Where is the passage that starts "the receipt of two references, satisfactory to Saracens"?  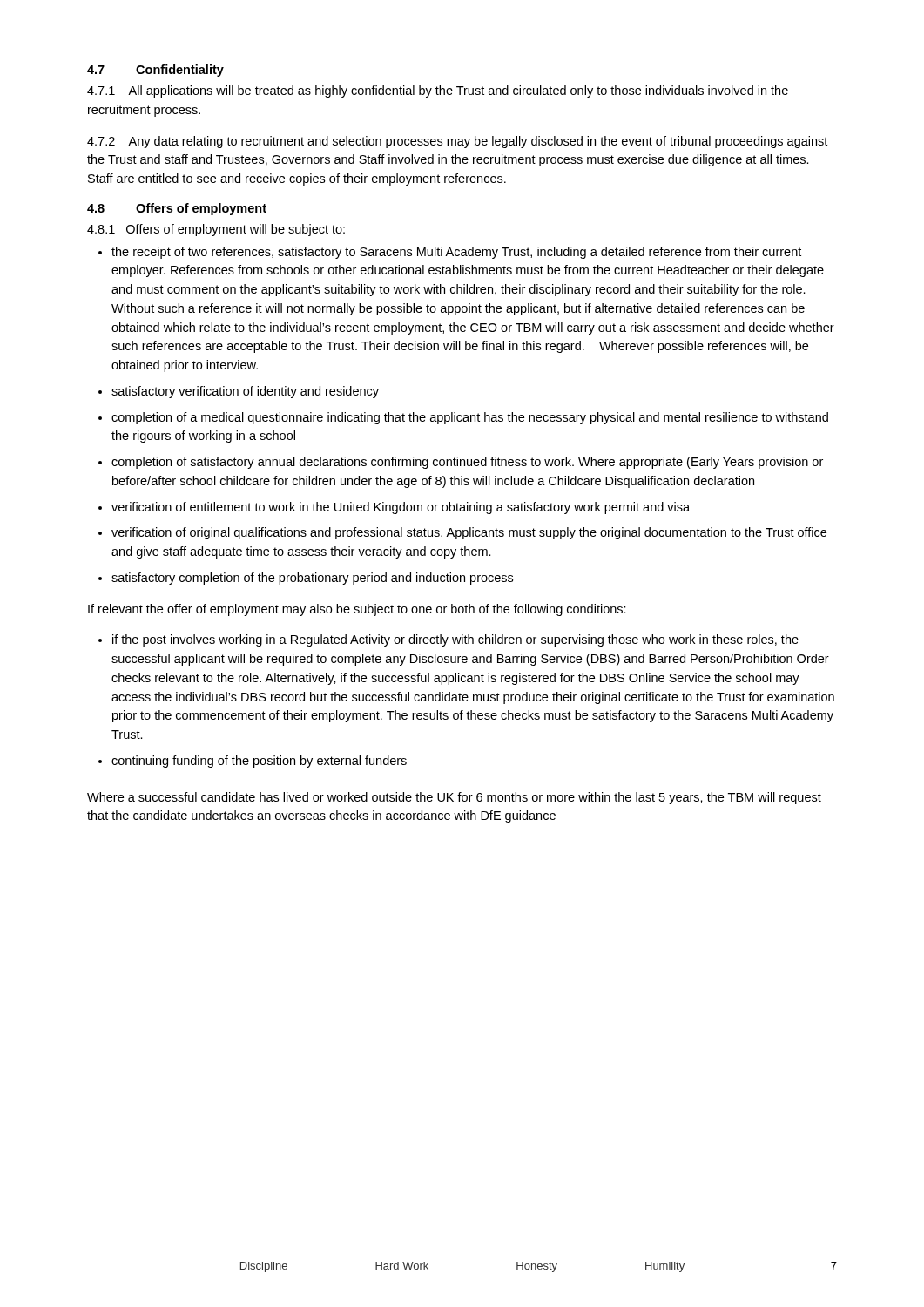pyautogui.click(x=473, y=308)
